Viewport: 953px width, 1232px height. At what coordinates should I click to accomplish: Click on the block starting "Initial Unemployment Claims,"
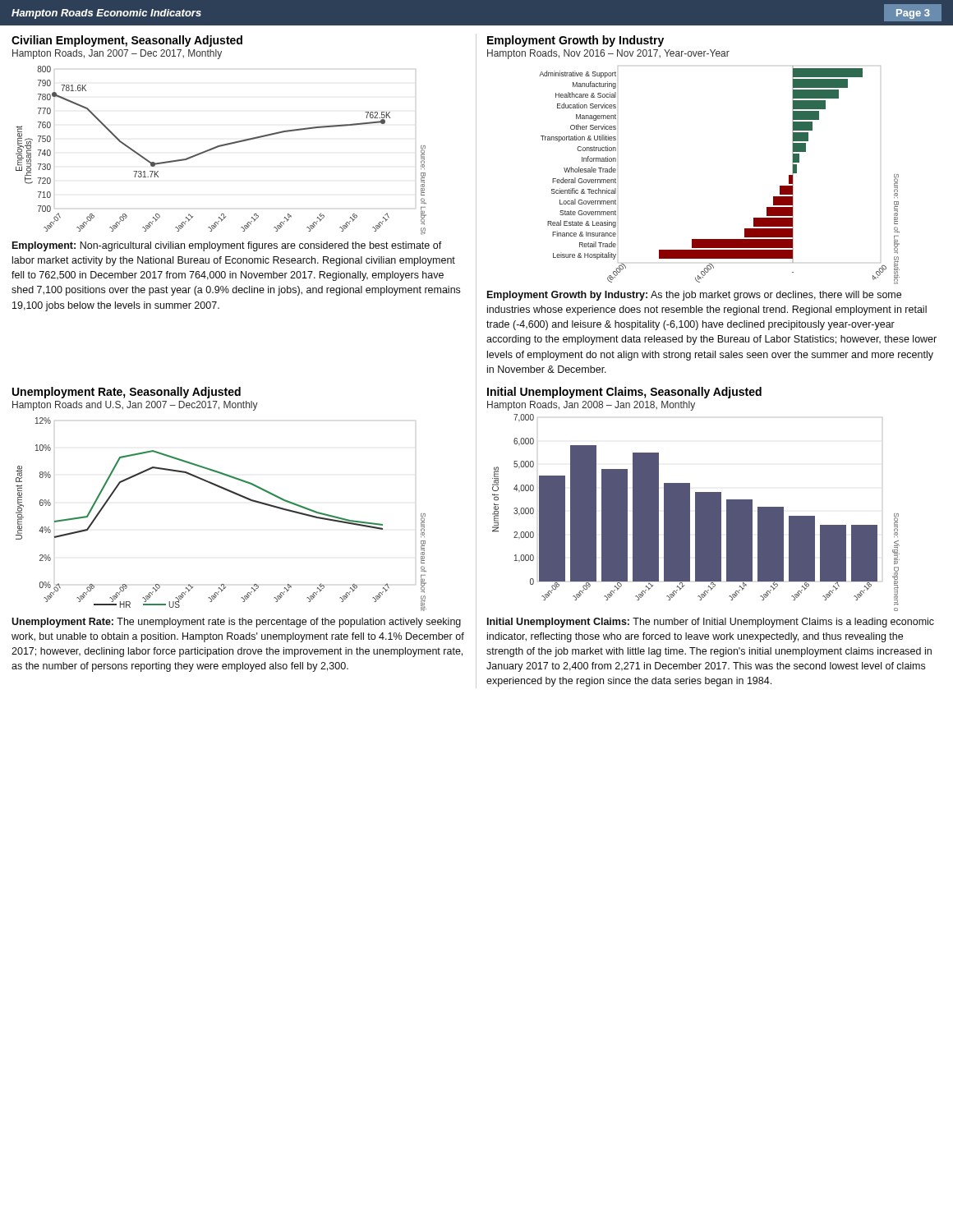click(x=624, y=392)
